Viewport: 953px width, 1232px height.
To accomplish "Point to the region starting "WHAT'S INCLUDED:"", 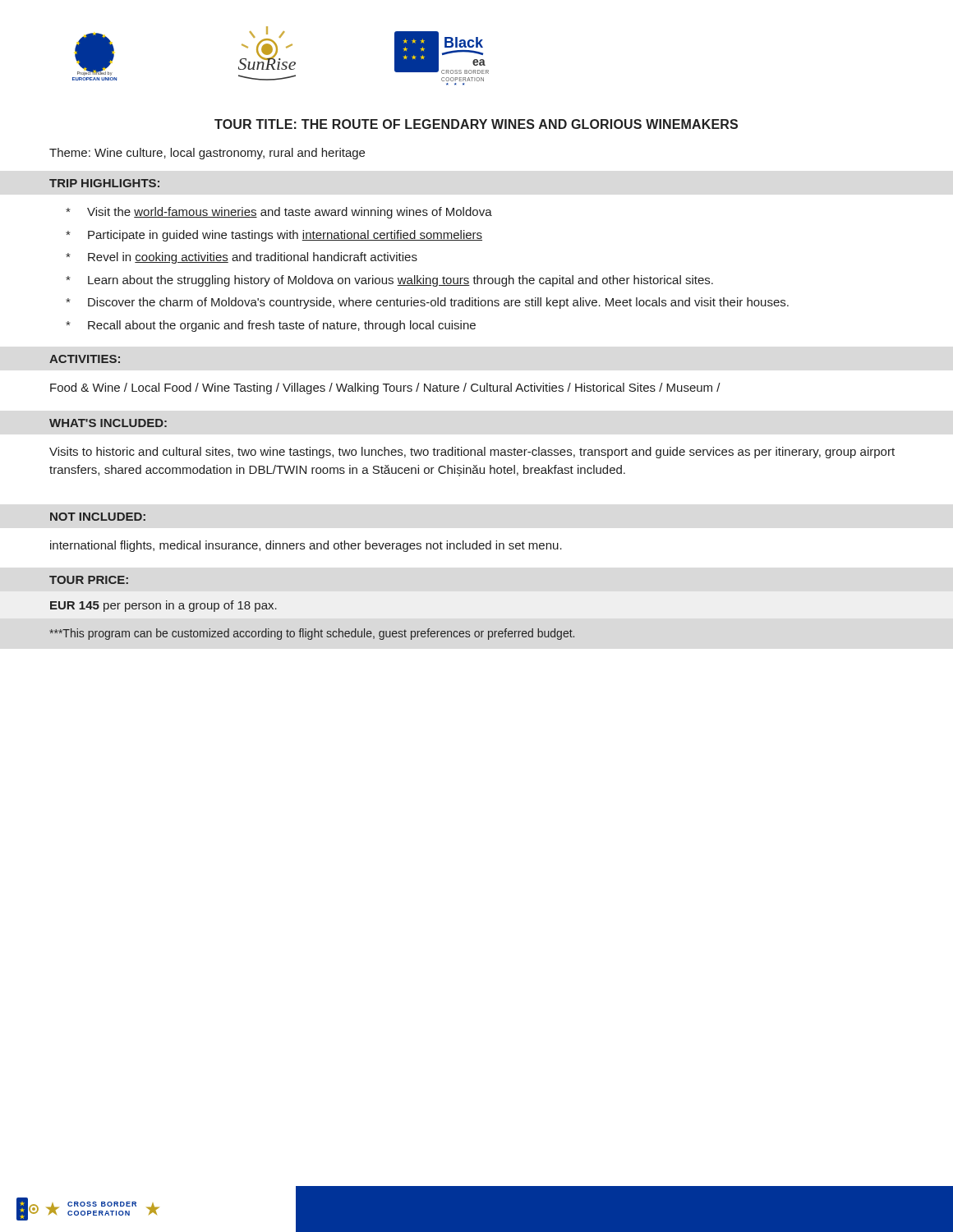I will pos(108,422).
